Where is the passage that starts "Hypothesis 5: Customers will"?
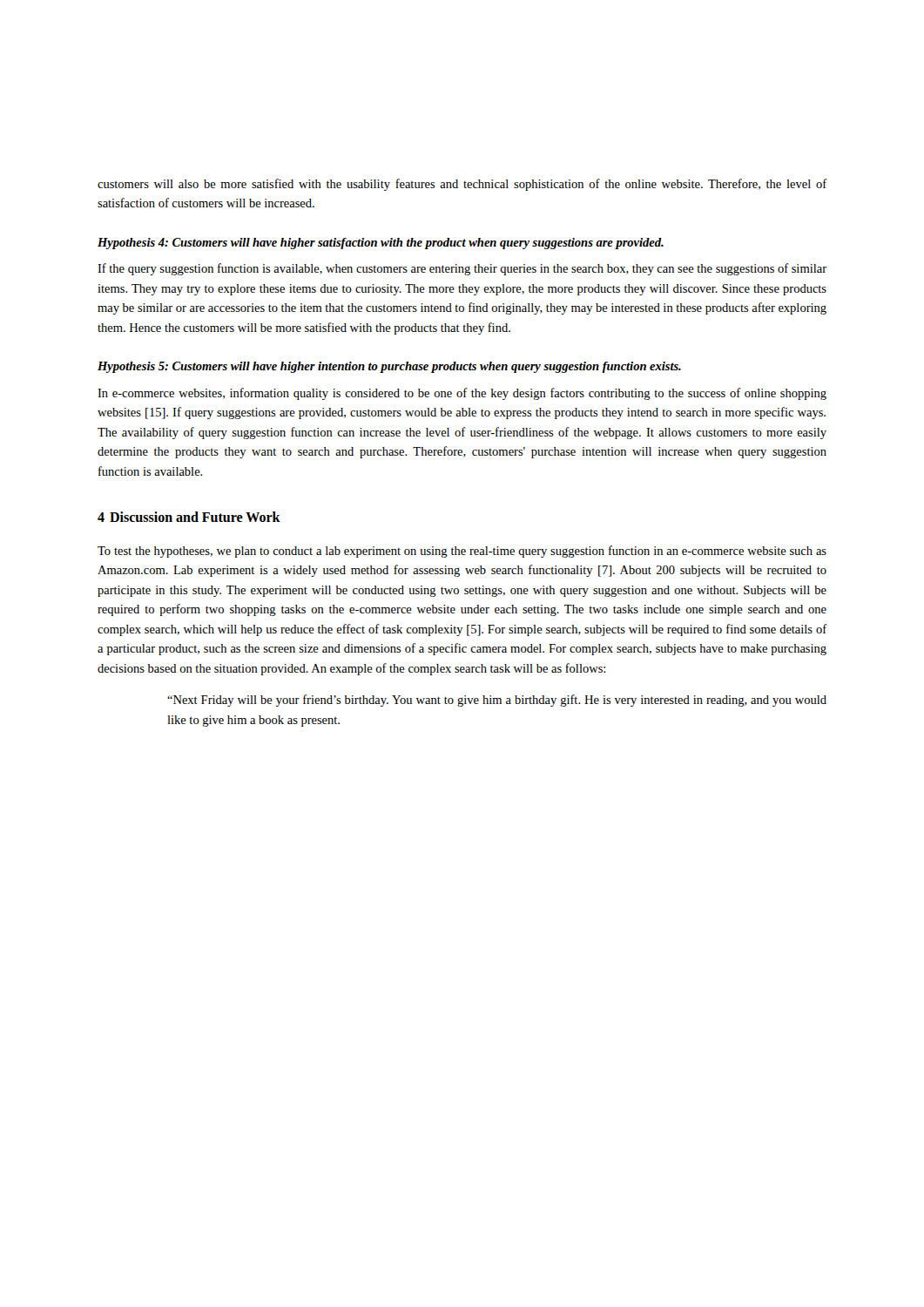Screen dimensions: 1307x924 [x=462, y=366]
